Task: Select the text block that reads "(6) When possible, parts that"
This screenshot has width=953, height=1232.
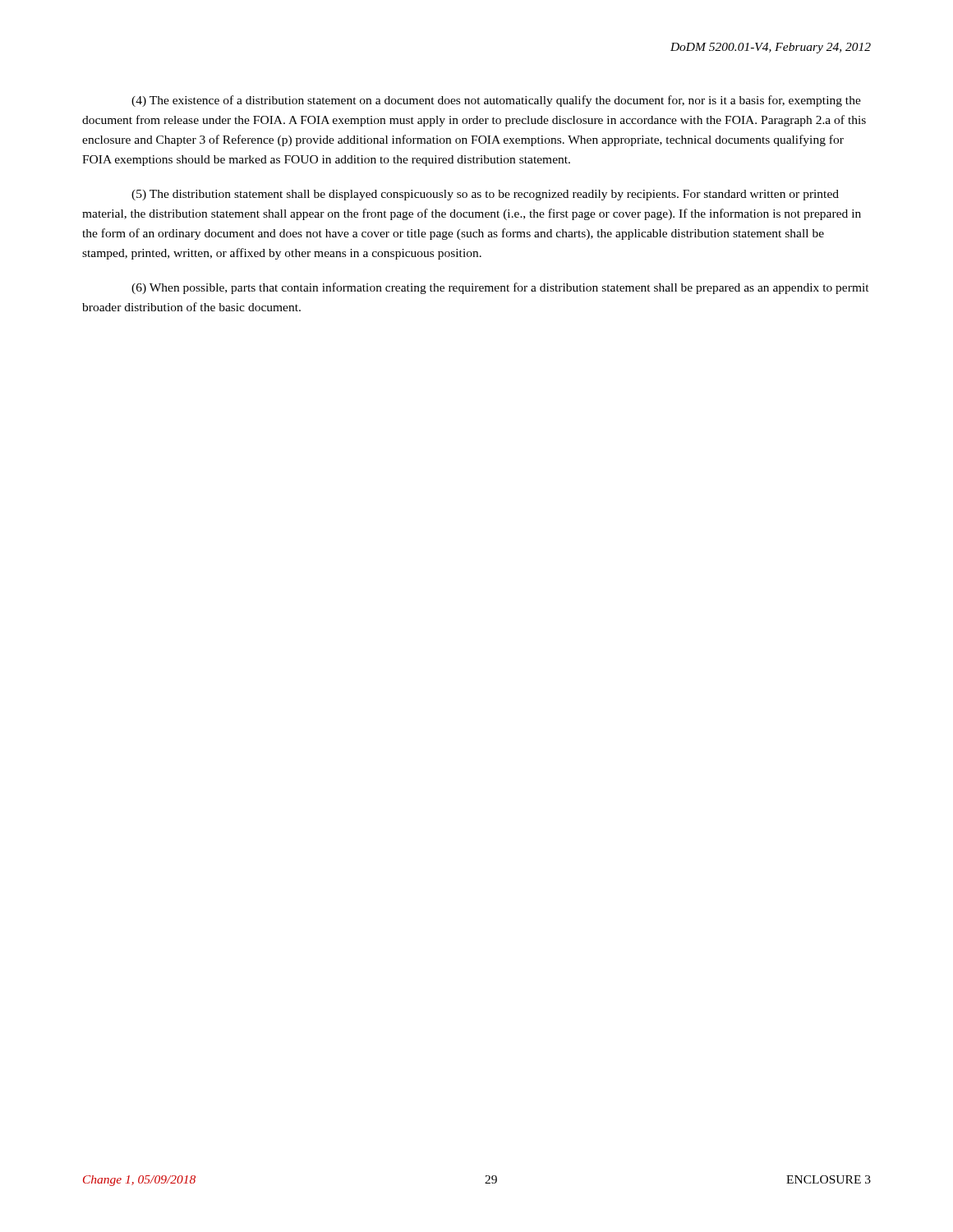Action: click(x=475, y=297)
